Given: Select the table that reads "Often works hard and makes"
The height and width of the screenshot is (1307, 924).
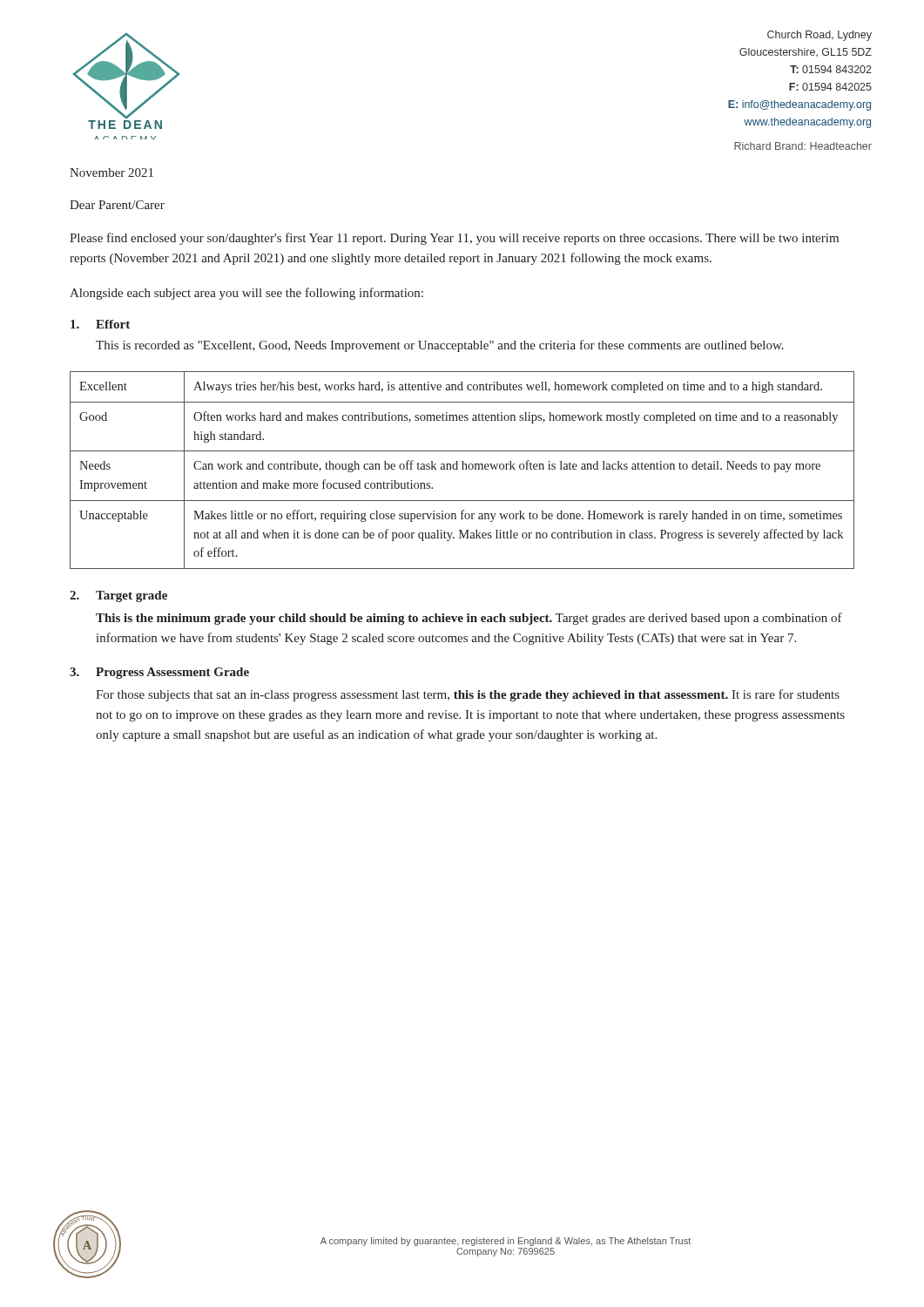Looking at the screenshot, I should [462, 470].
